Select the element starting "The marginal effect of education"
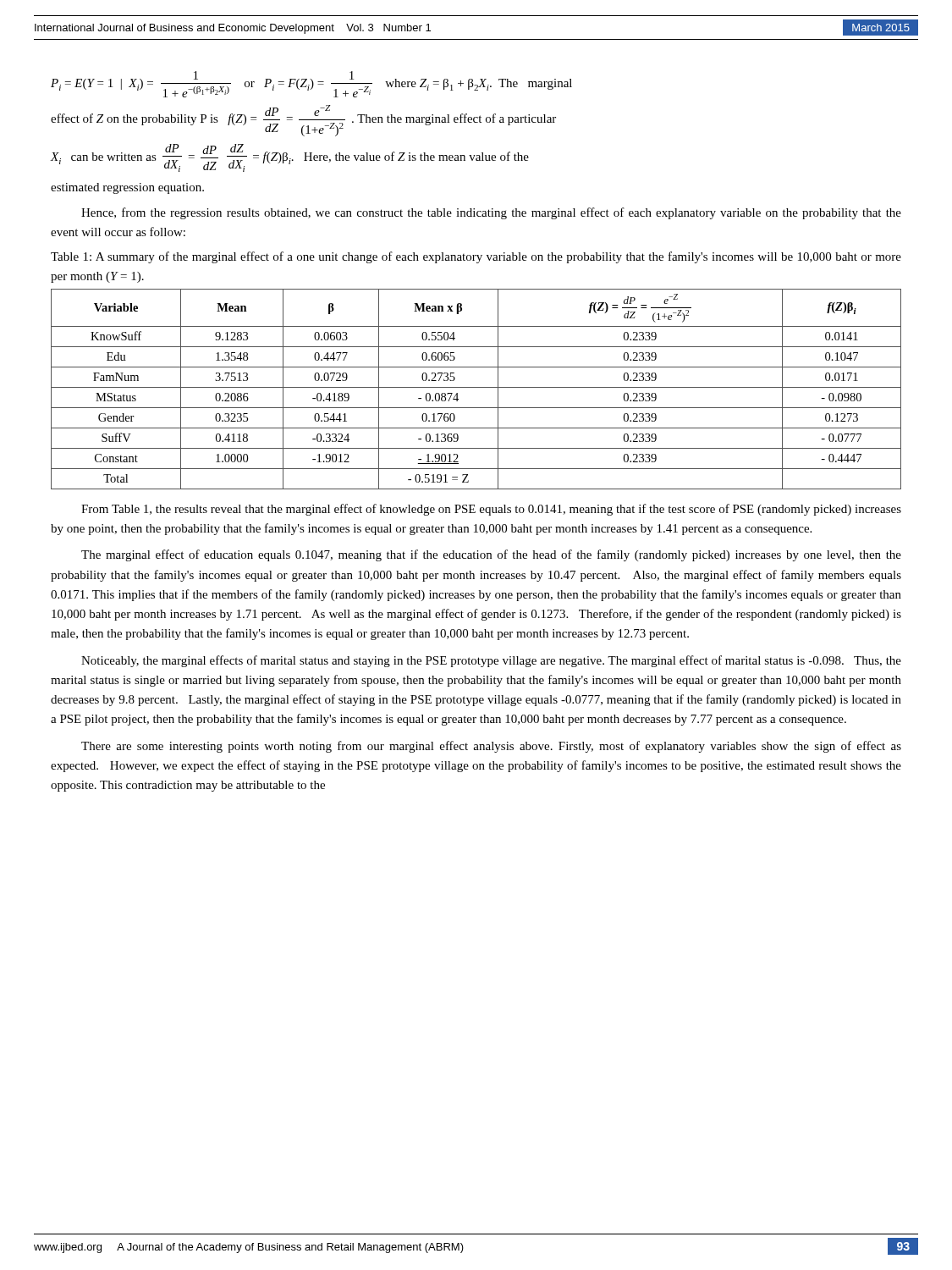Viewport: 952px width, 1270px height. click(x=476, y=594)
